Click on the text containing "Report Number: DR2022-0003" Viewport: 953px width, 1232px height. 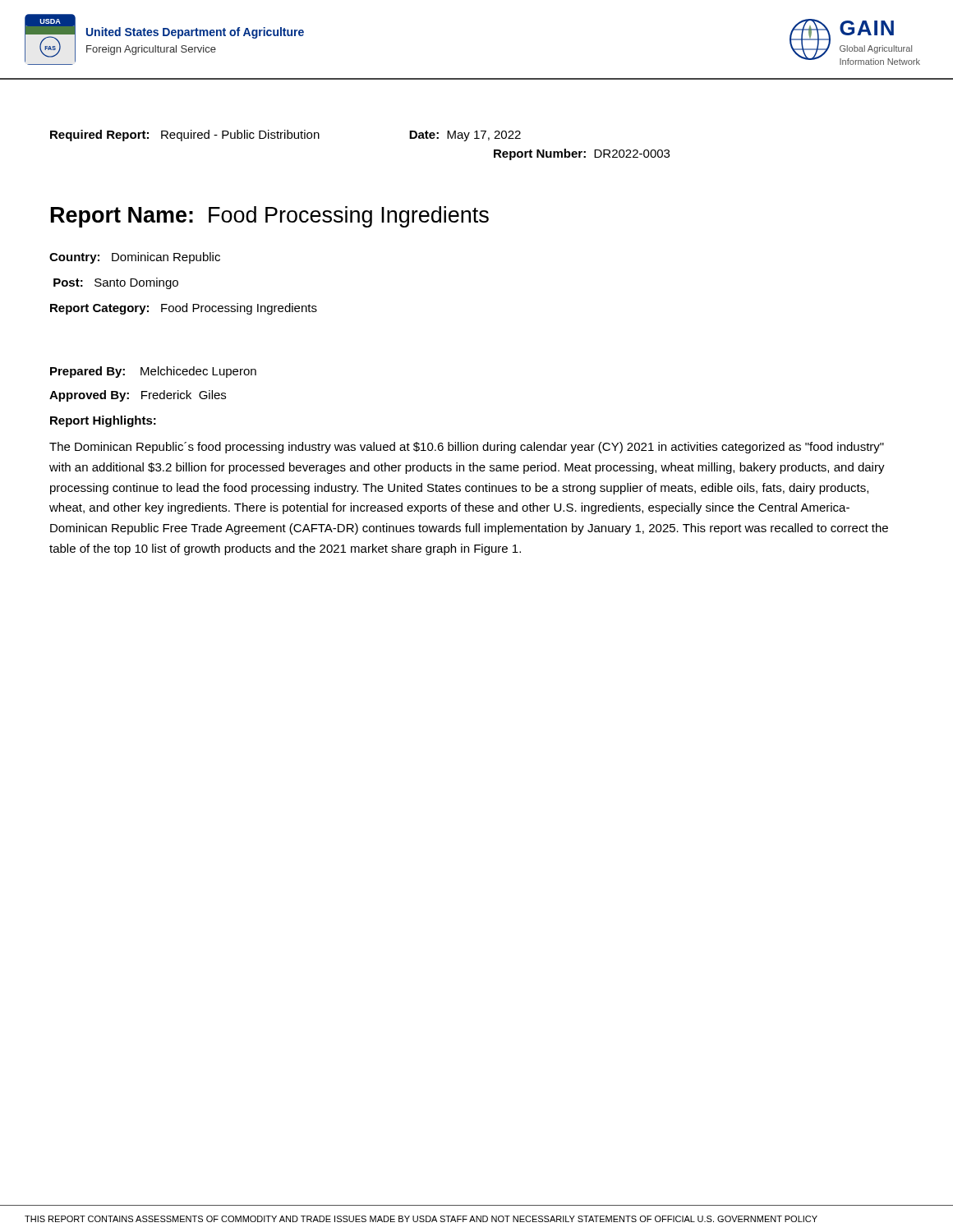582,153
